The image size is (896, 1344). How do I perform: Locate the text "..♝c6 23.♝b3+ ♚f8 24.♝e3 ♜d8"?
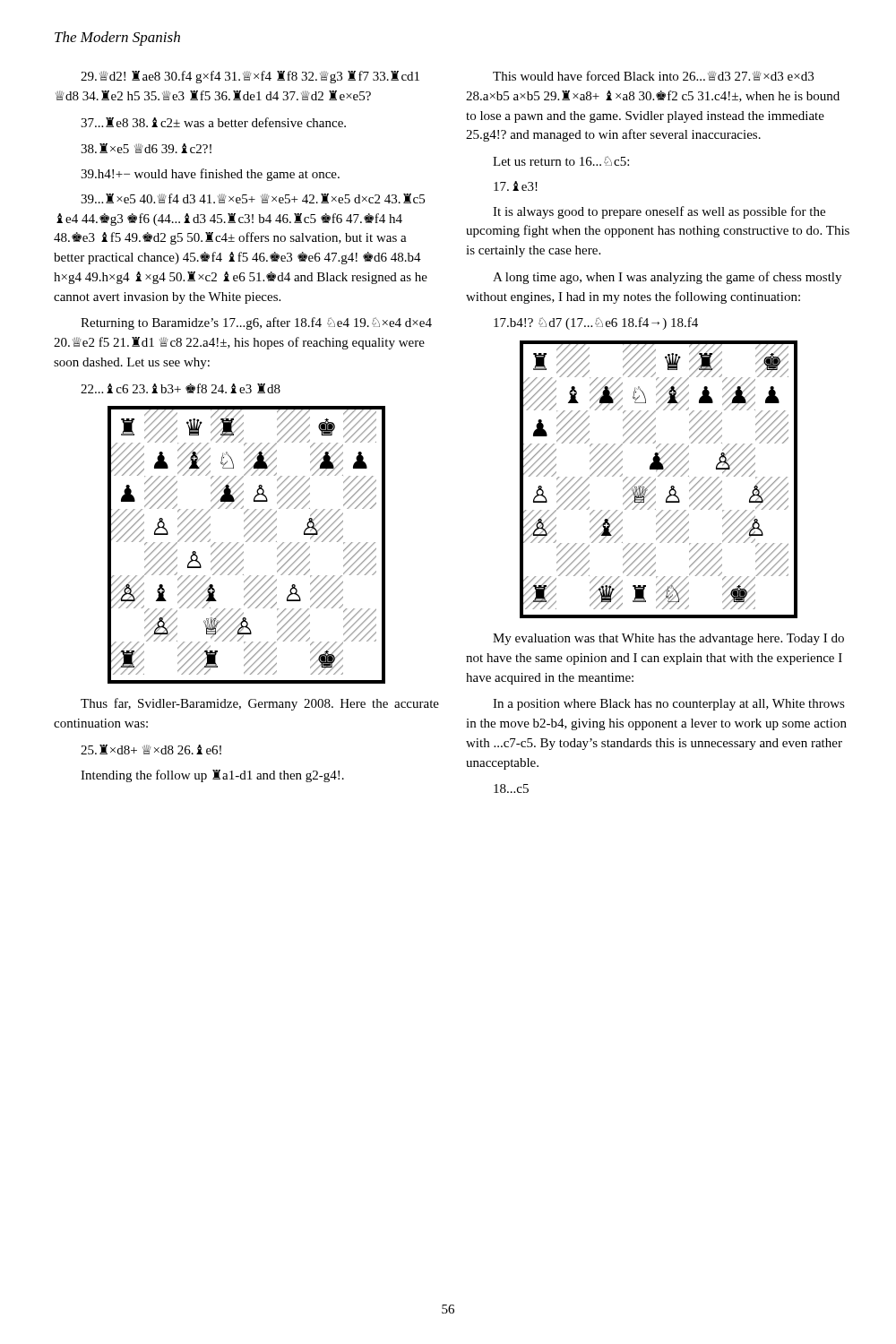click(x=181, y=388)
